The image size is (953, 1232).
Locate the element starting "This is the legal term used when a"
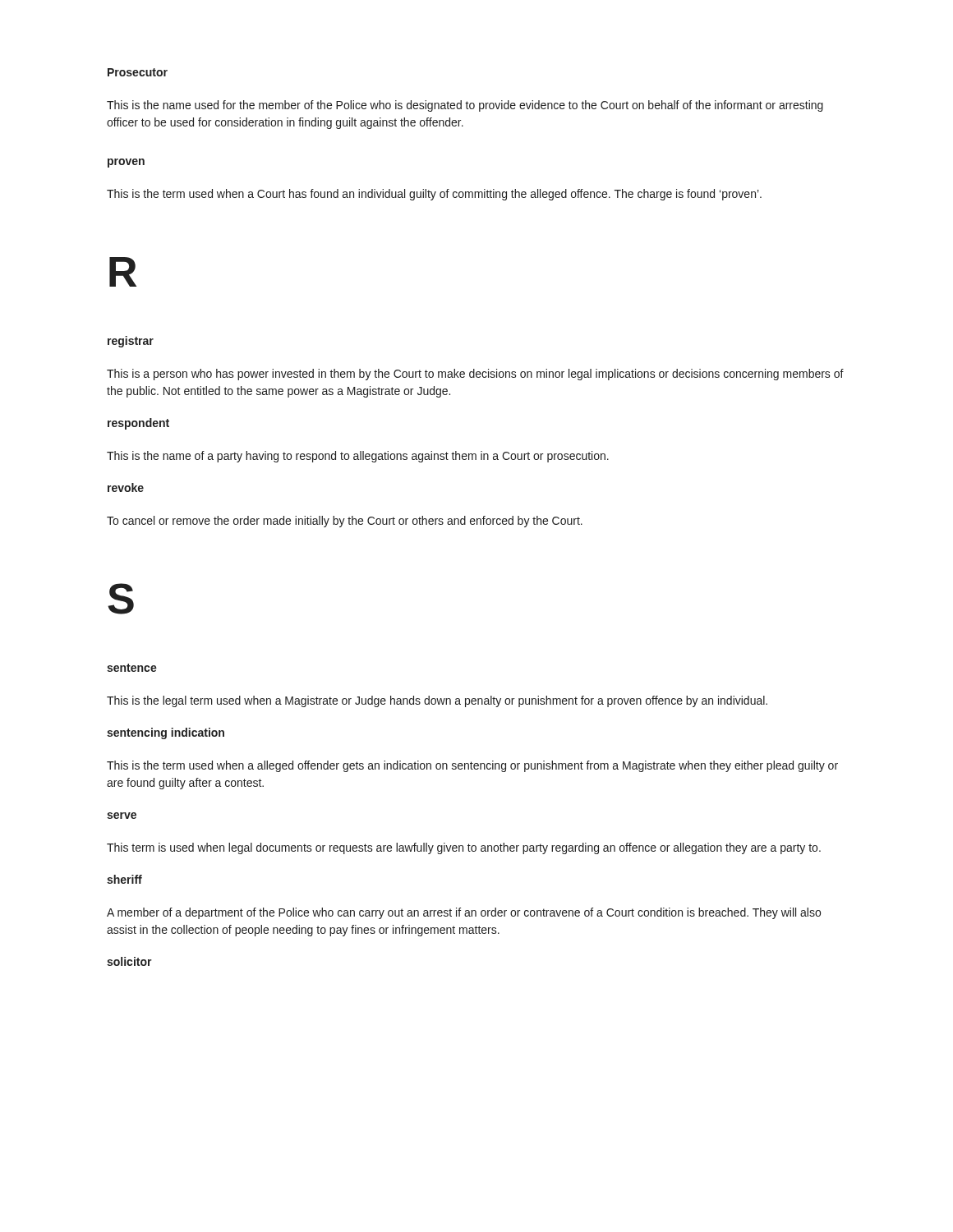[x=438, y=701]
